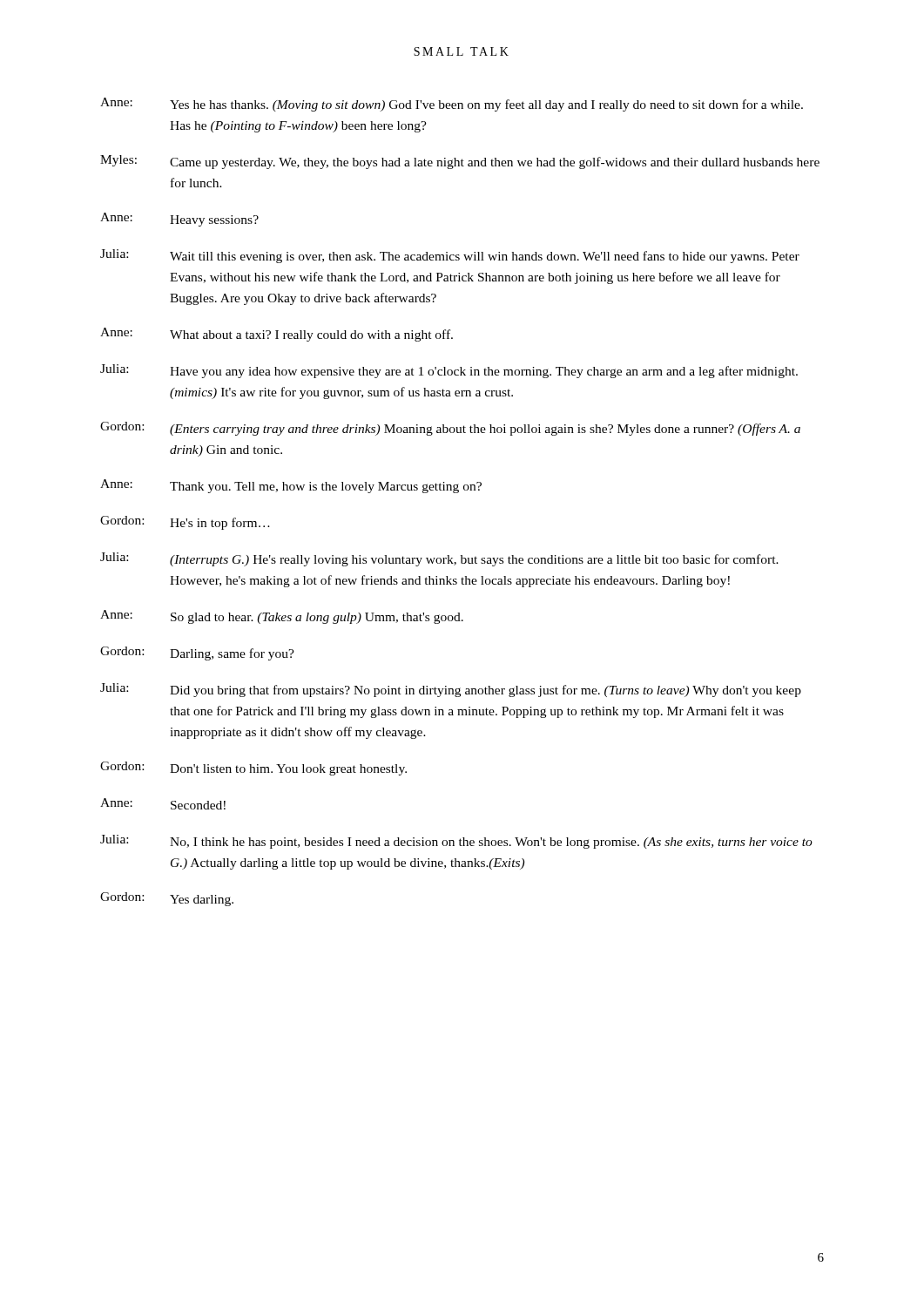Select the list item that reads "Anne: Seconded!"
Screen dimensions: 1307x924
click(111, 804)
